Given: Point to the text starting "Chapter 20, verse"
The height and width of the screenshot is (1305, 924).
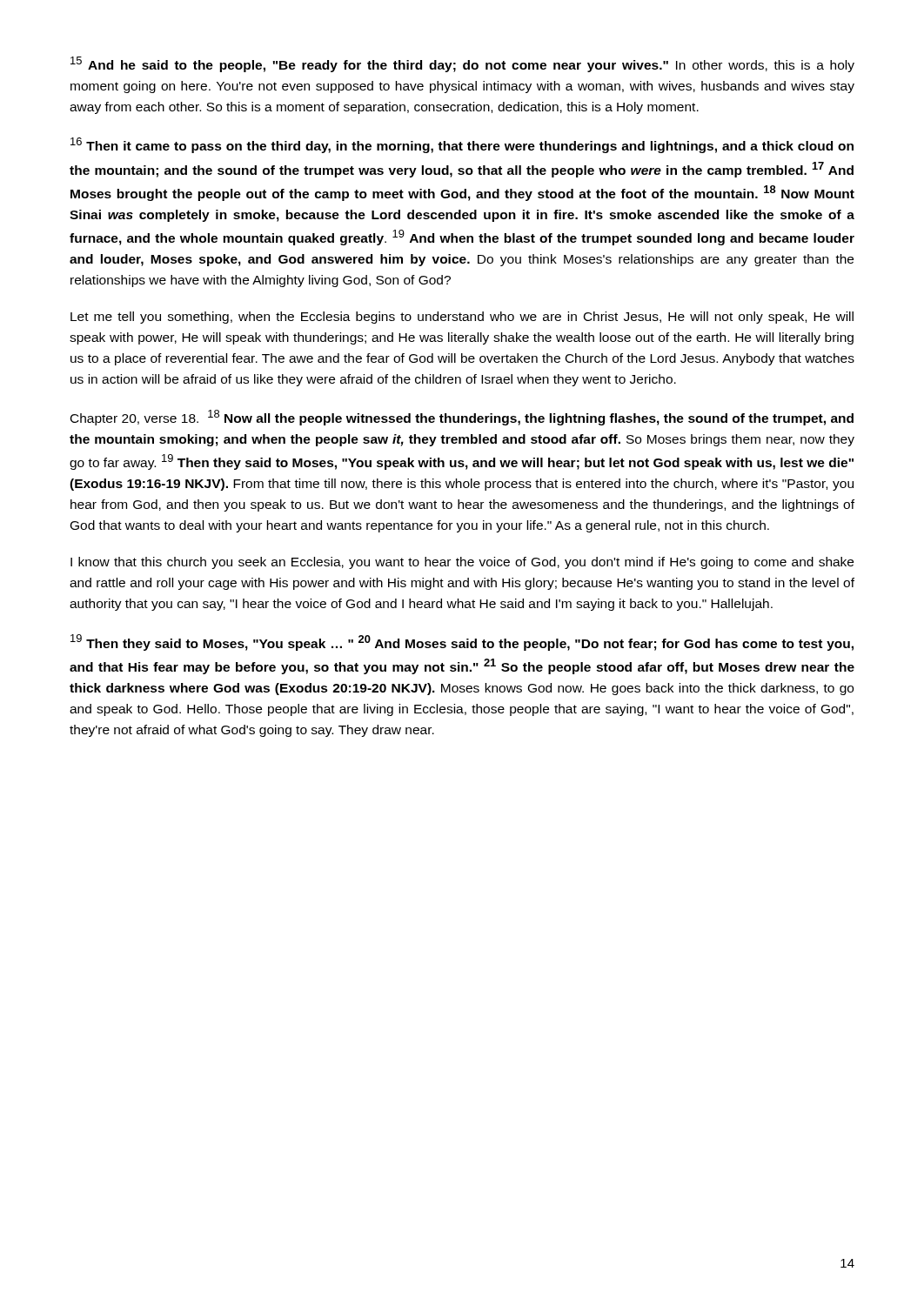Looking at the screenshot, I should point(462,470).
